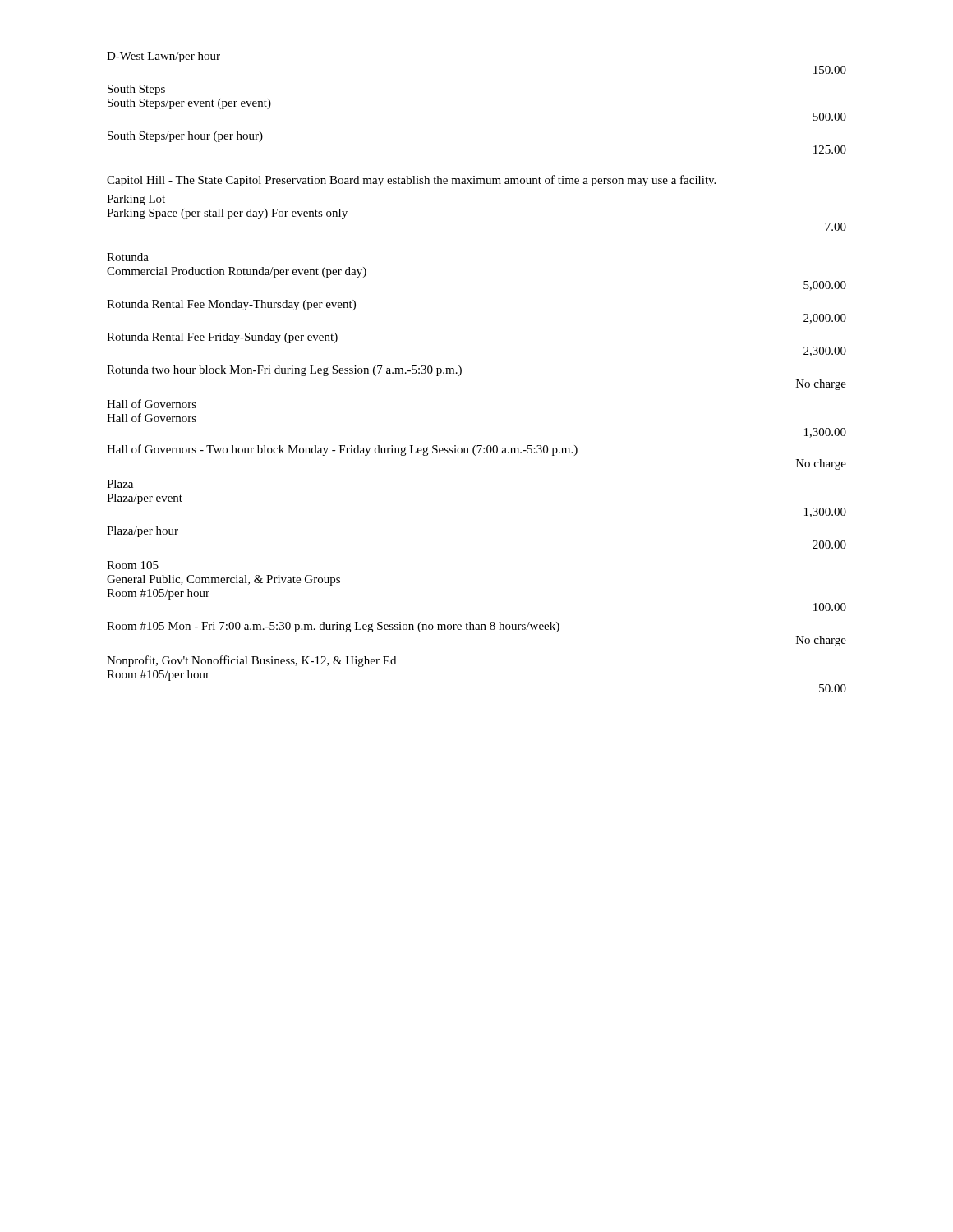Where is the passage that starts "Parking Lot Parking Space (per stall per"?

click(227, 206)
